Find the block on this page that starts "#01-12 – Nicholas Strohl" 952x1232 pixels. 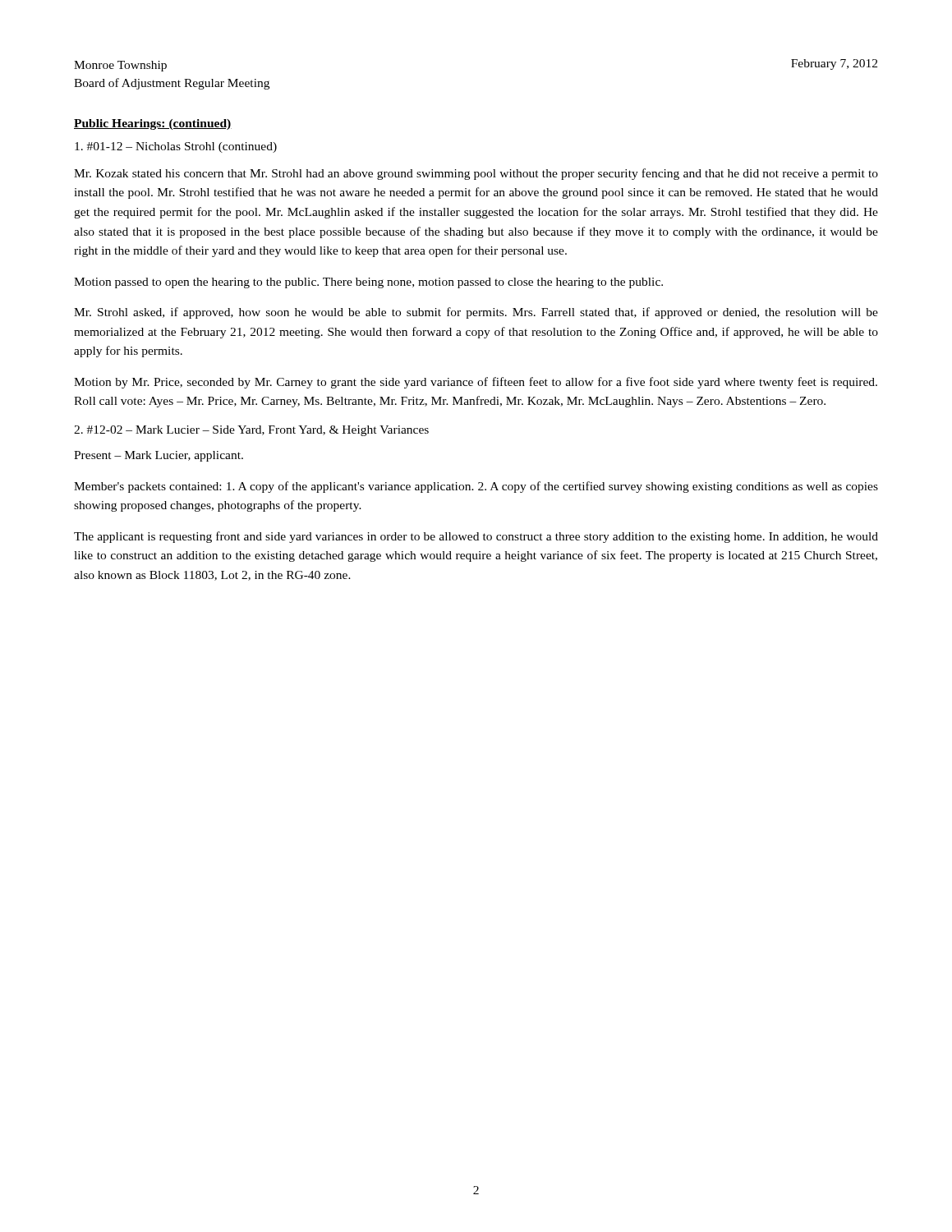click(x=175, y=146)
